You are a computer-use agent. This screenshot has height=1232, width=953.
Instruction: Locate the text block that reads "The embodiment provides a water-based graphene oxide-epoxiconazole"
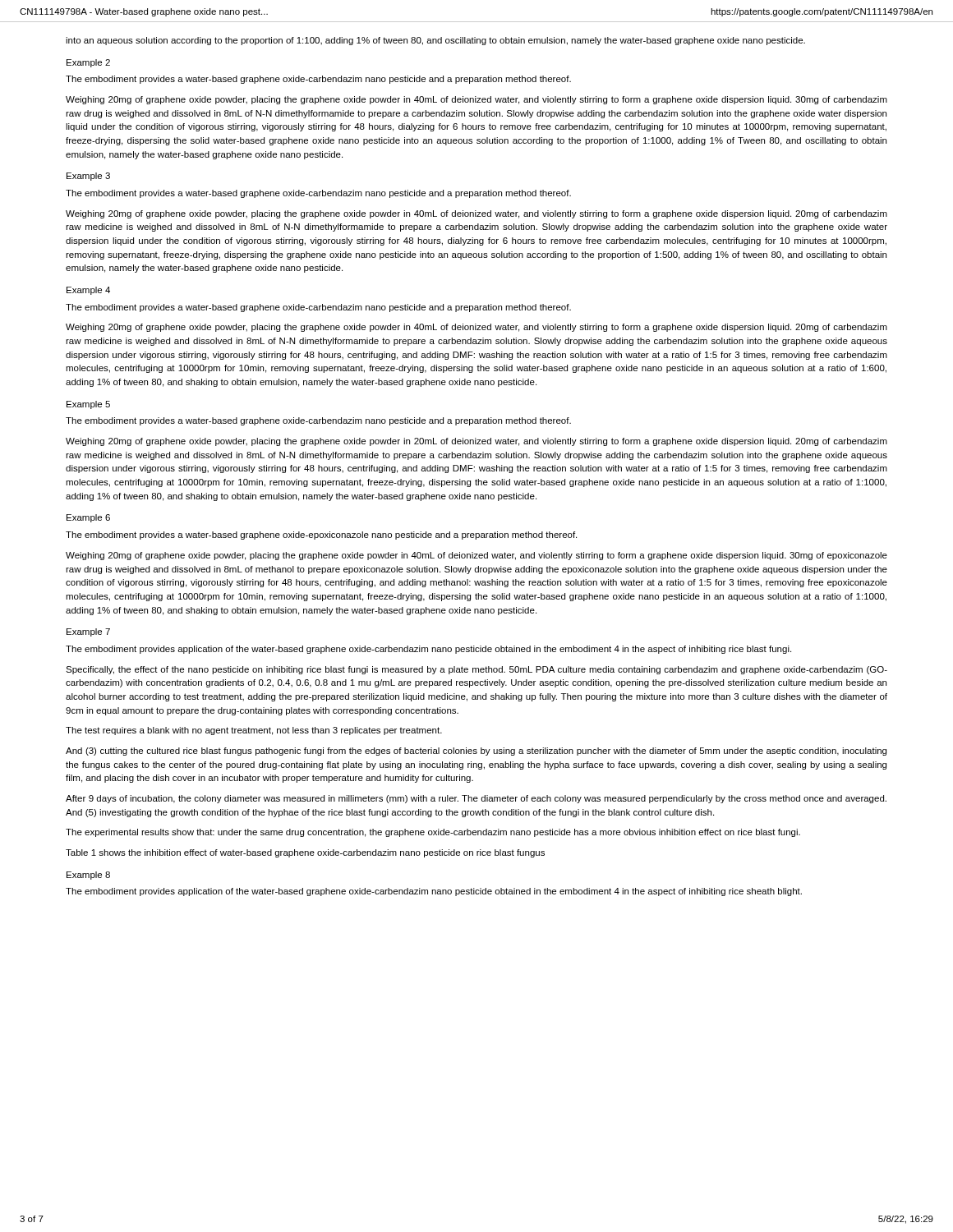point(322,535)
